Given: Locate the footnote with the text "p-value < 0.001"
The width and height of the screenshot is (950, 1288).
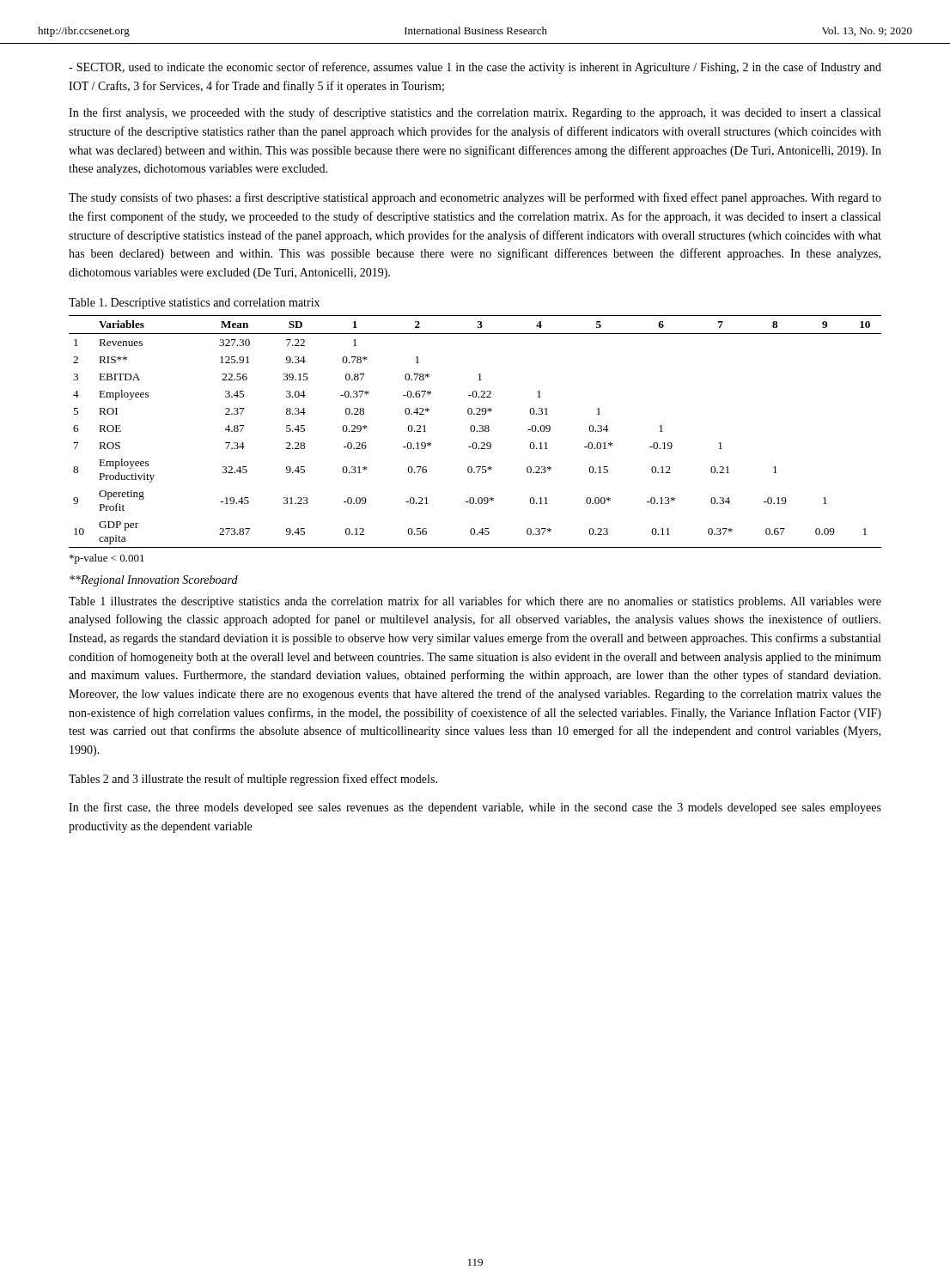Looking at the screenshot, I should (x=107, y=557).
